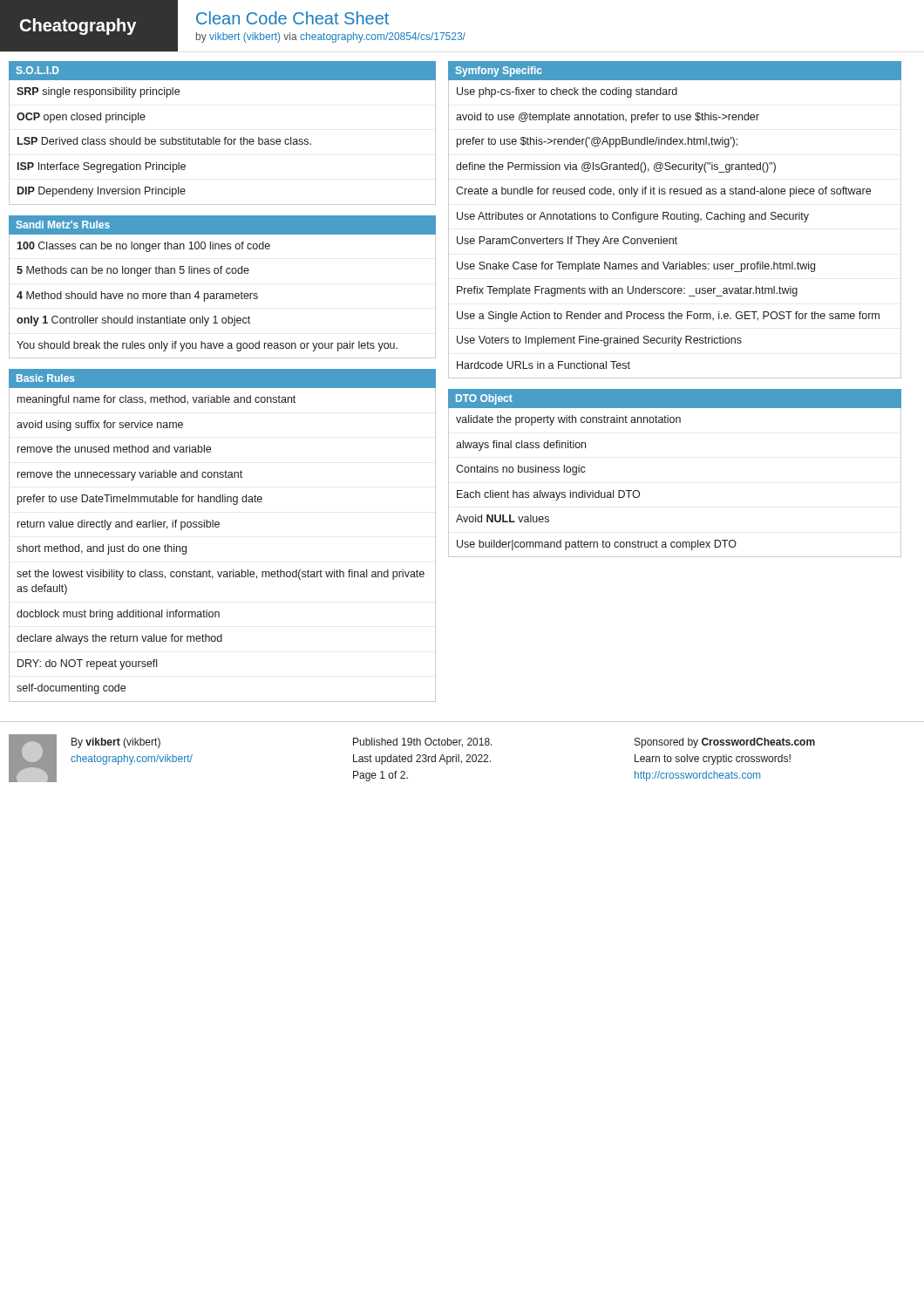Screen dimensions: 1308x924
Task: Locate the block starting "Use php-cs-fixer to check the coding"
Action: 567,92
